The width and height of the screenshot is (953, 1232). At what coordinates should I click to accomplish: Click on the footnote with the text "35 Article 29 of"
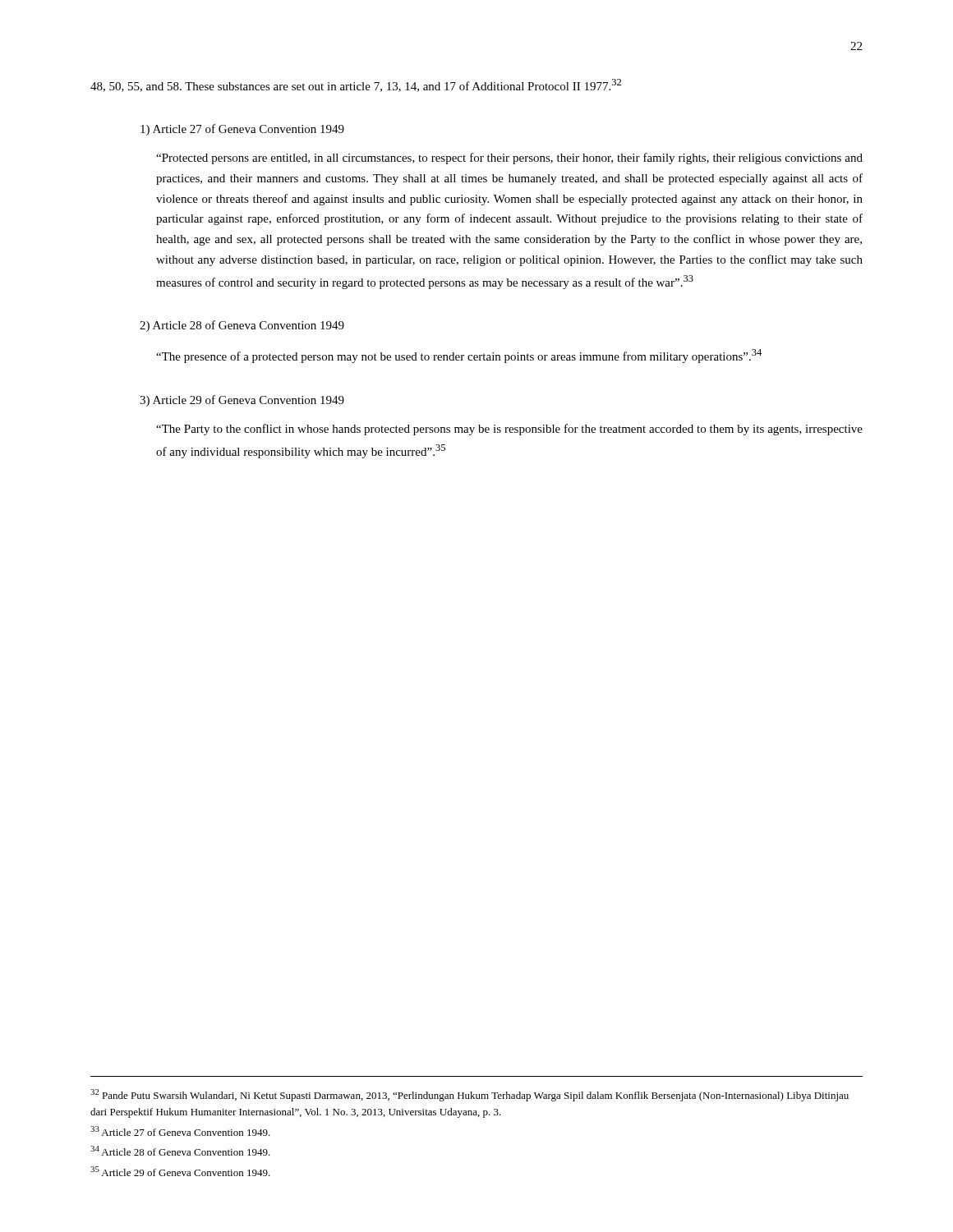180,1171
